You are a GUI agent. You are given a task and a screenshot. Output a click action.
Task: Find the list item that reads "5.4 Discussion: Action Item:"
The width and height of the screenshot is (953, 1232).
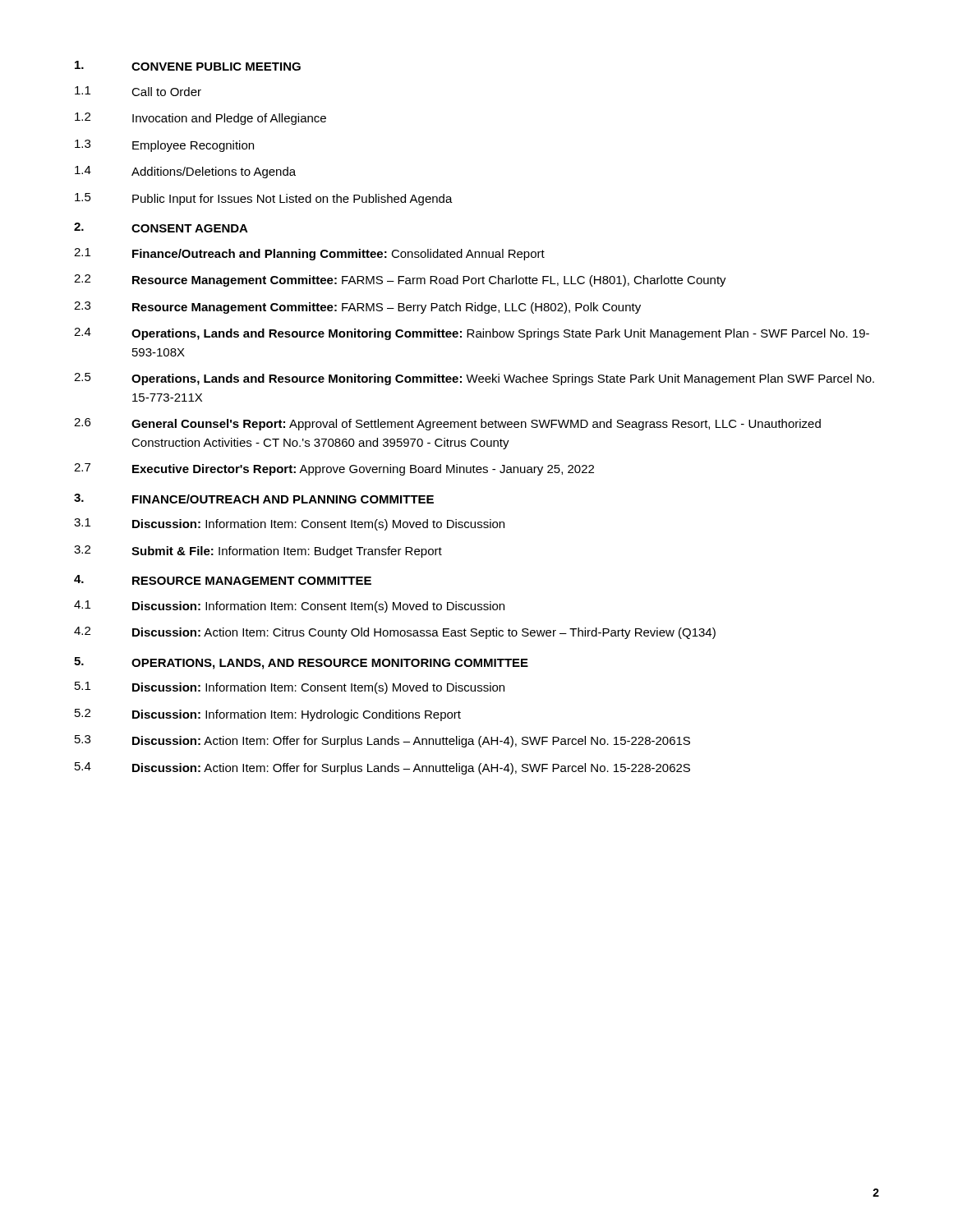(x=382, y=768)
